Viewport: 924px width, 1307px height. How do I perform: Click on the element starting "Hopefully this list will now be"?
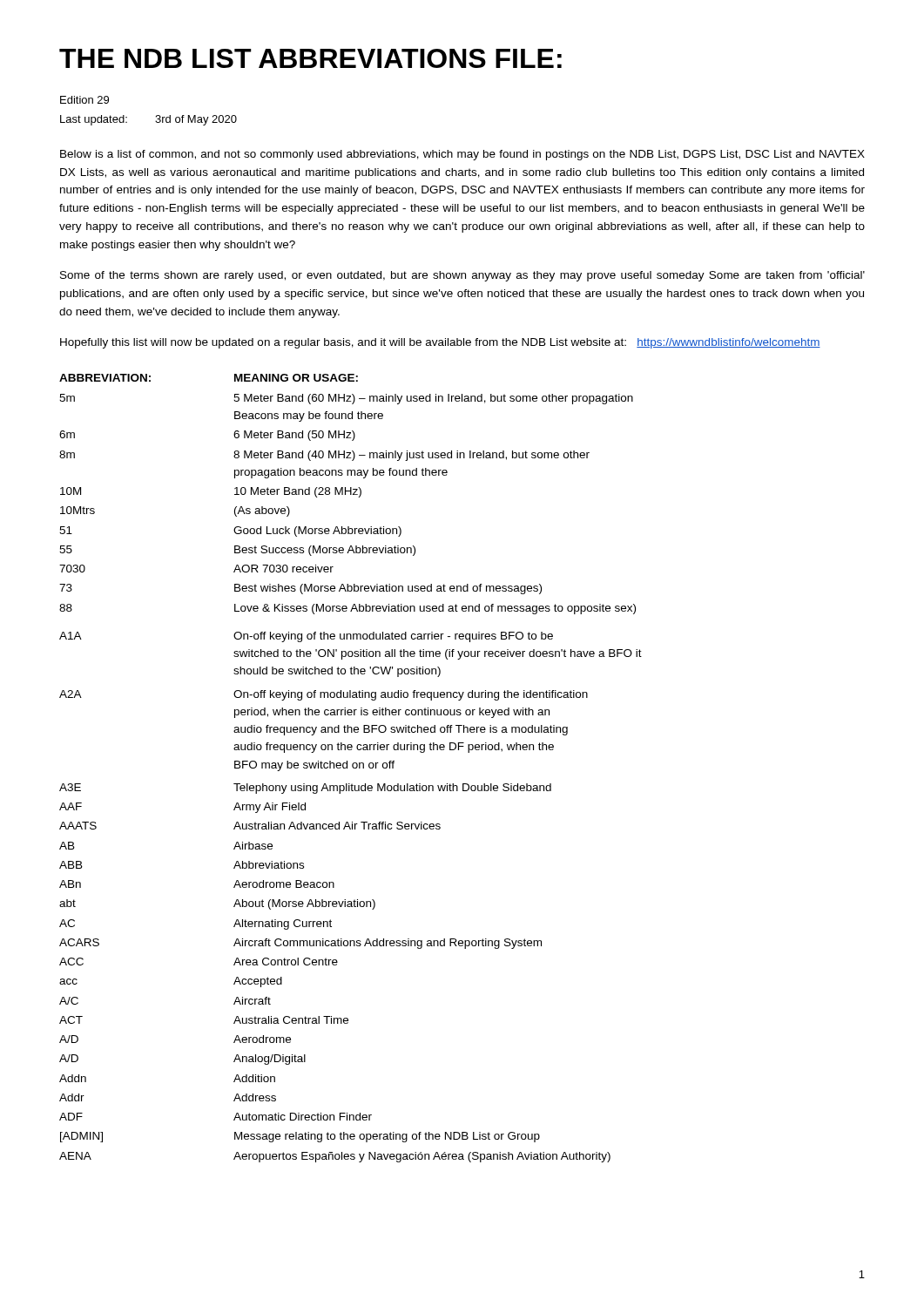(x=440, y=342)
